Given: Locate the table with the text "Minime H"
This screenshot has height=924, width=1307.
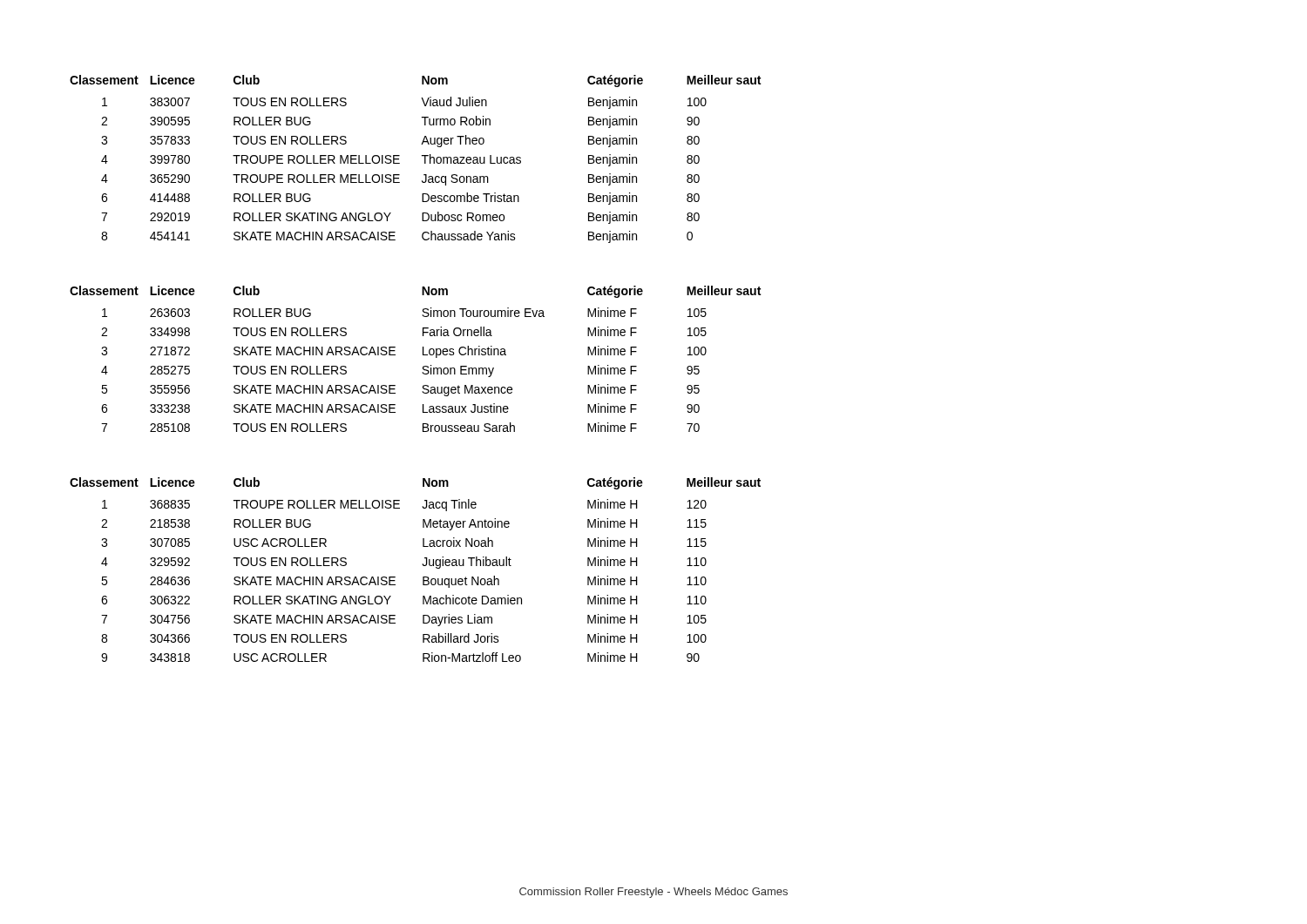Looking at the screenshot, I should [x=654, y=570].
